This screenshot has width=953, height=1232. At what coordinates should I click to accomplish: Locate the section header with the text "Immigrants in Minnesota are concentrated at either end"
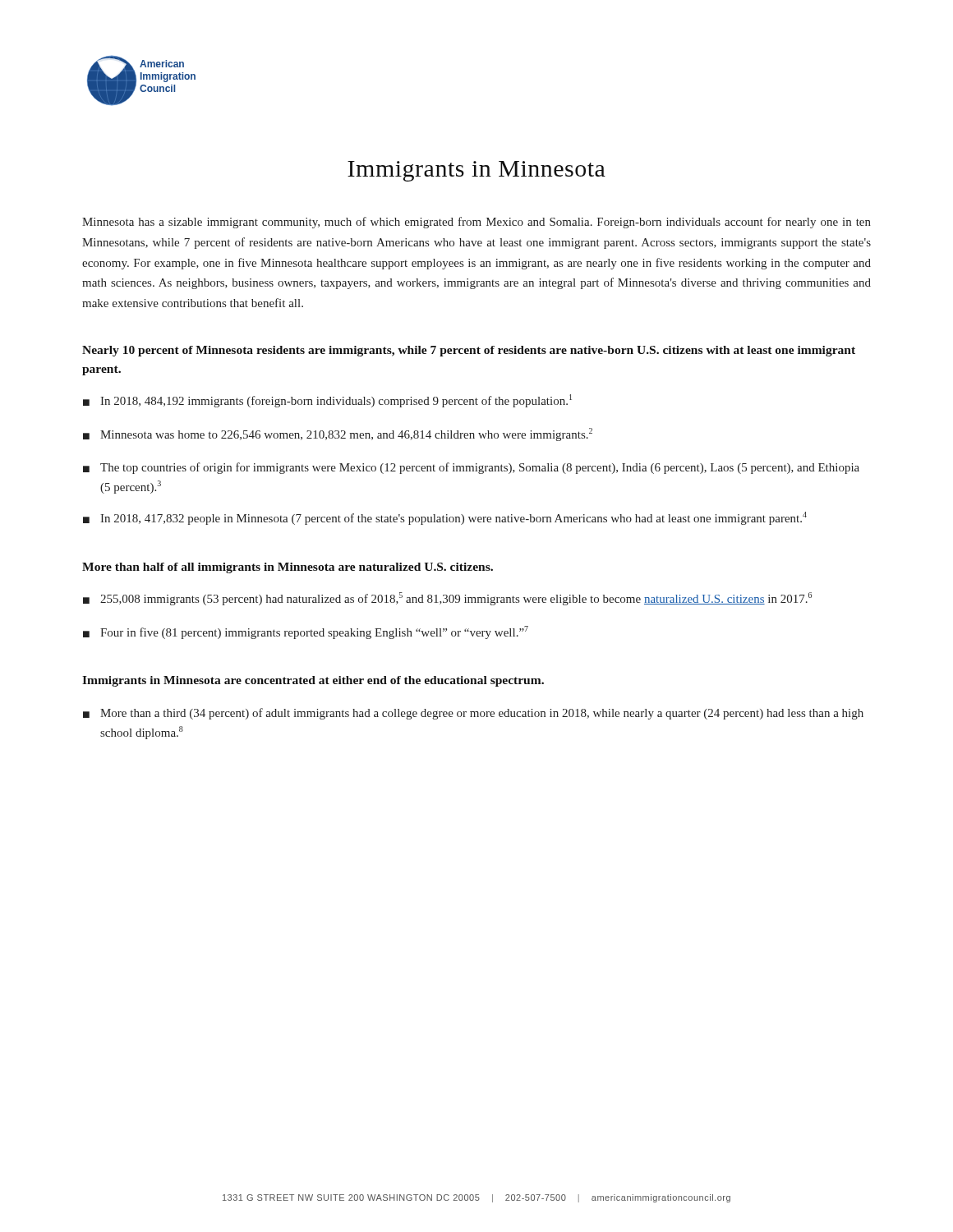476,680
